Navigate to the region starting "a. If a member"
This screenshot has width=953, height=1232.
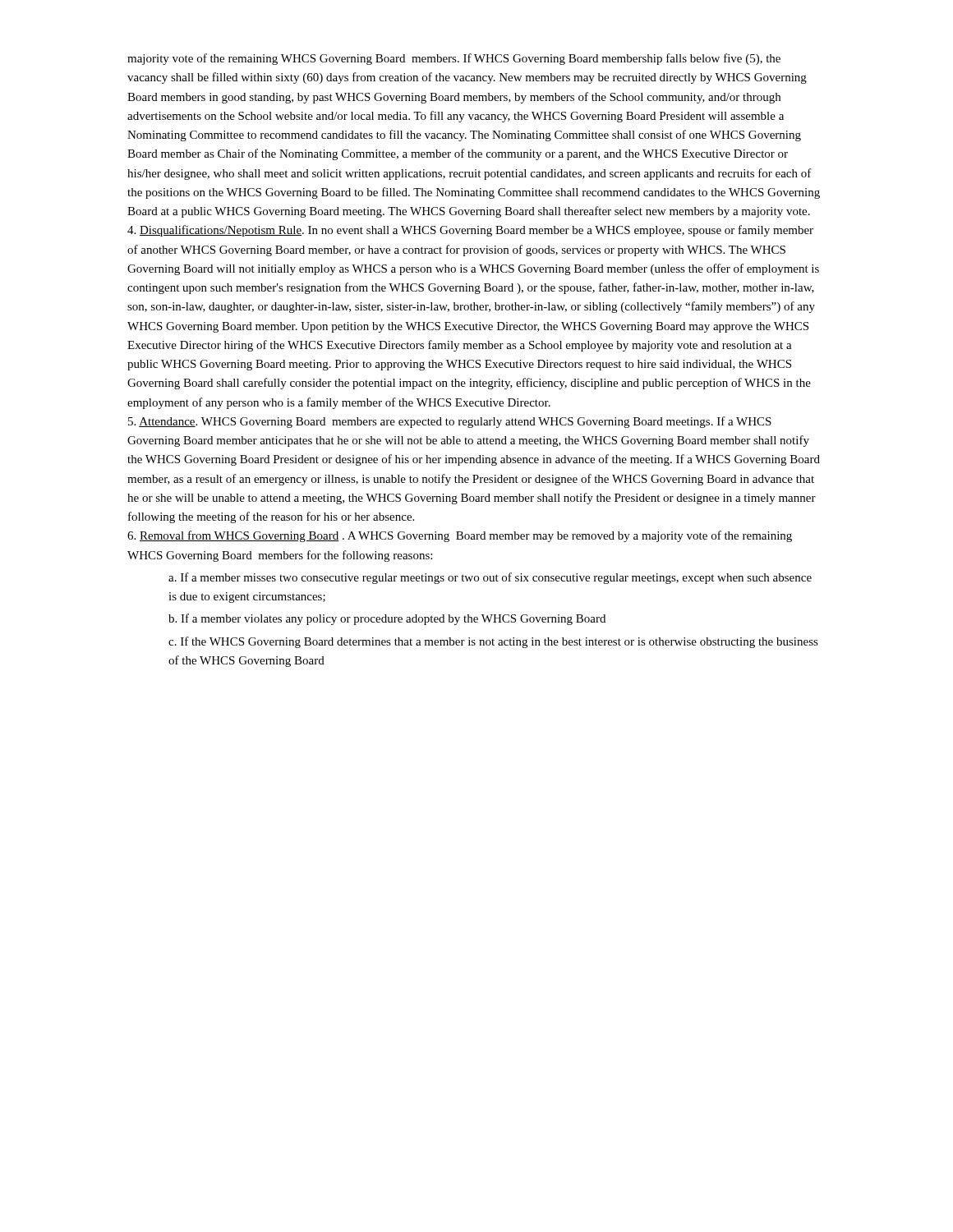[x=490, y=587]
